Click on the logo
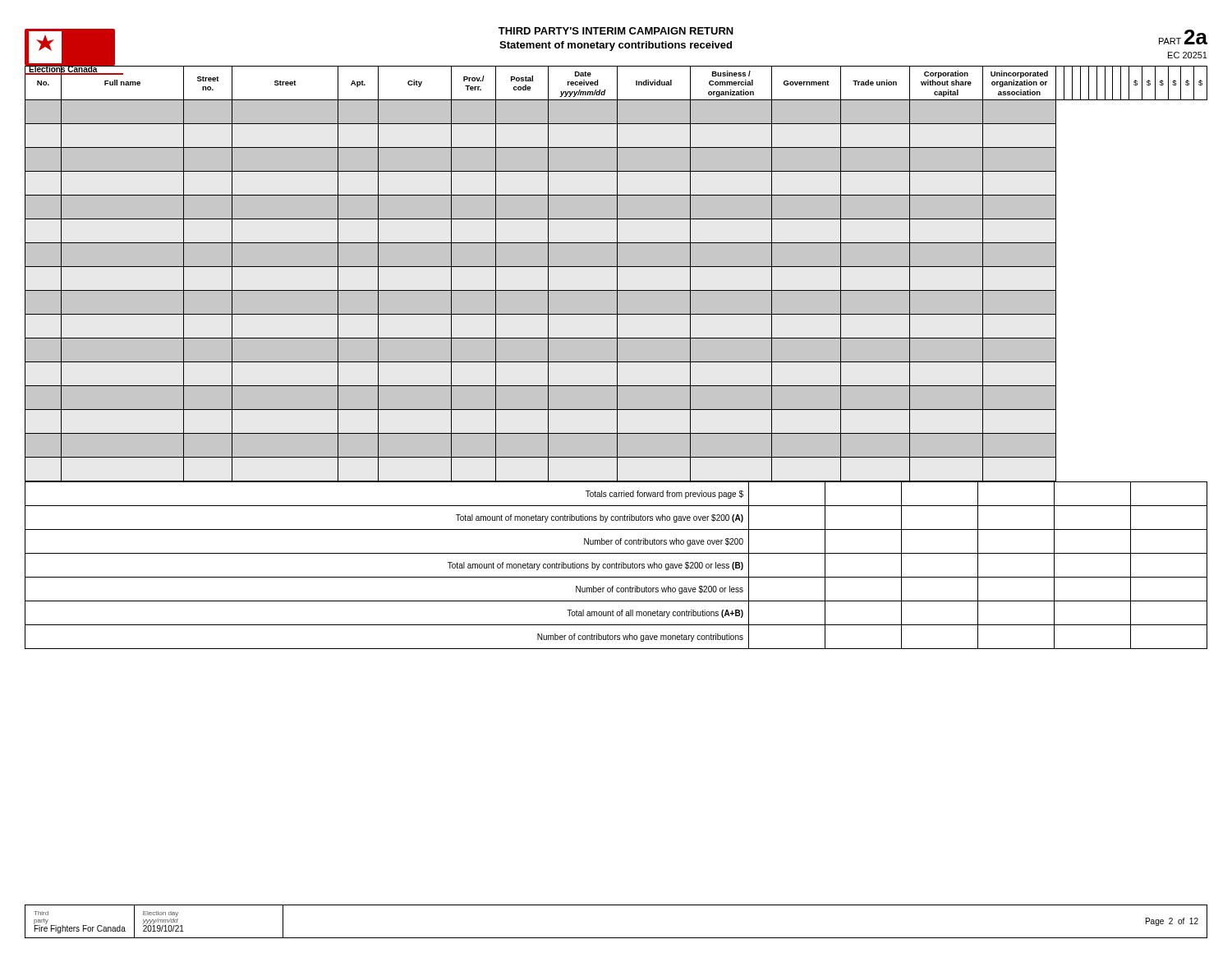The image size is (1232, 953). [78, 52]
